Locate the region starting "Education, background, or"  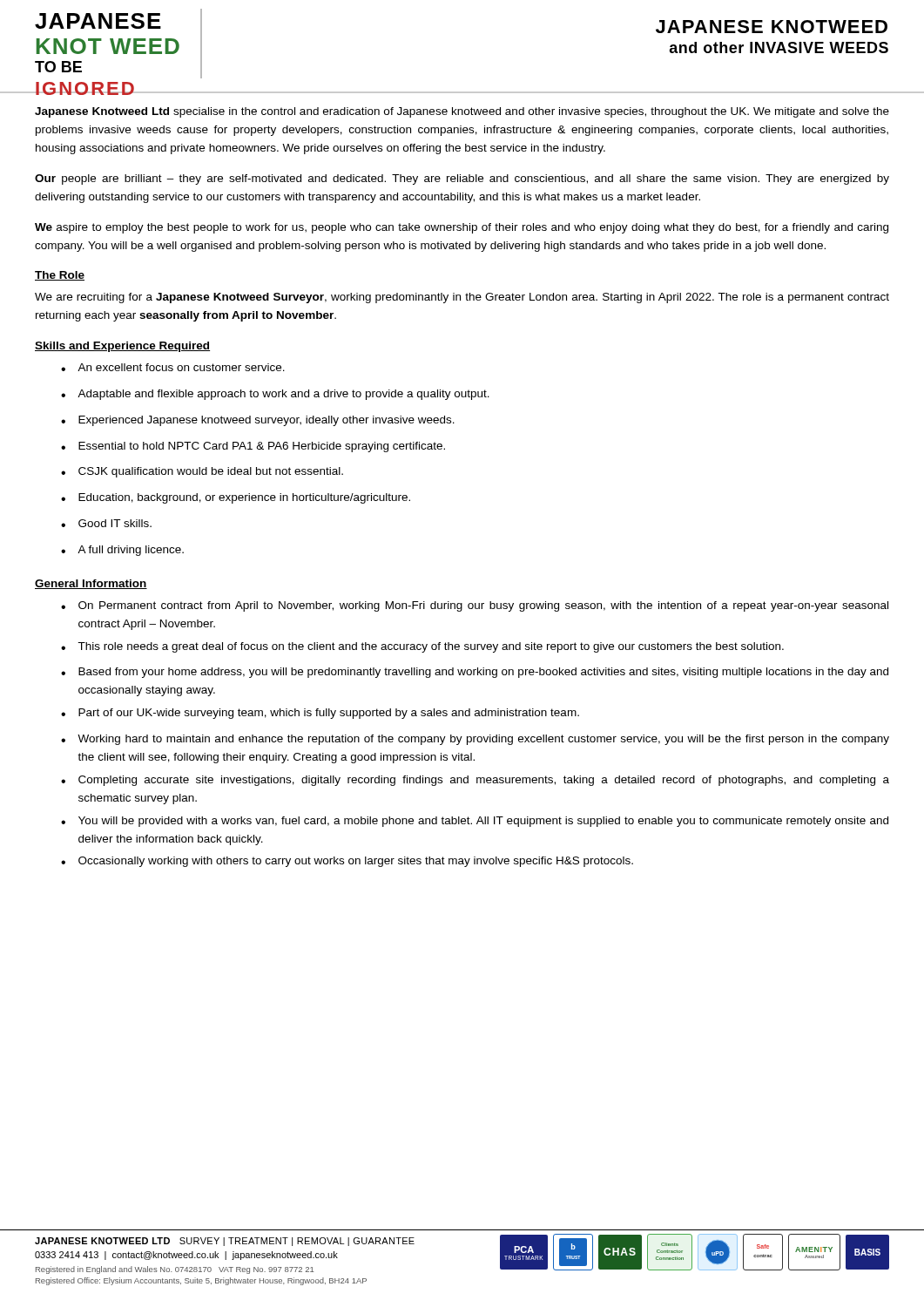tap(245, 497)
